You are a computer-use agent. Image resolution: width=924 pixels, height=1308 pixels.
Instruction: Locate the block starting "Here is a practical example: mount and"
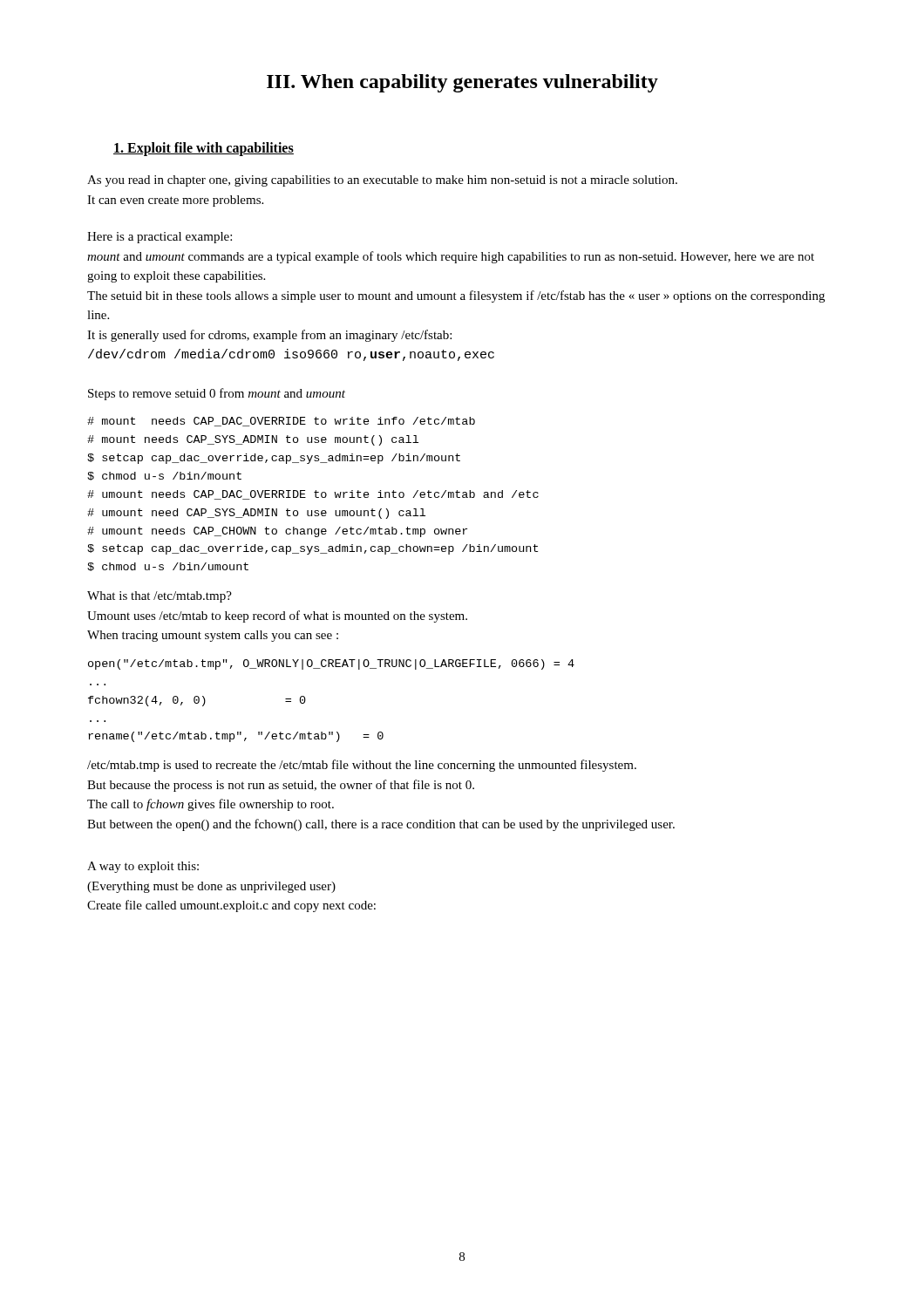pyautogui.click(x=456, y=296)
